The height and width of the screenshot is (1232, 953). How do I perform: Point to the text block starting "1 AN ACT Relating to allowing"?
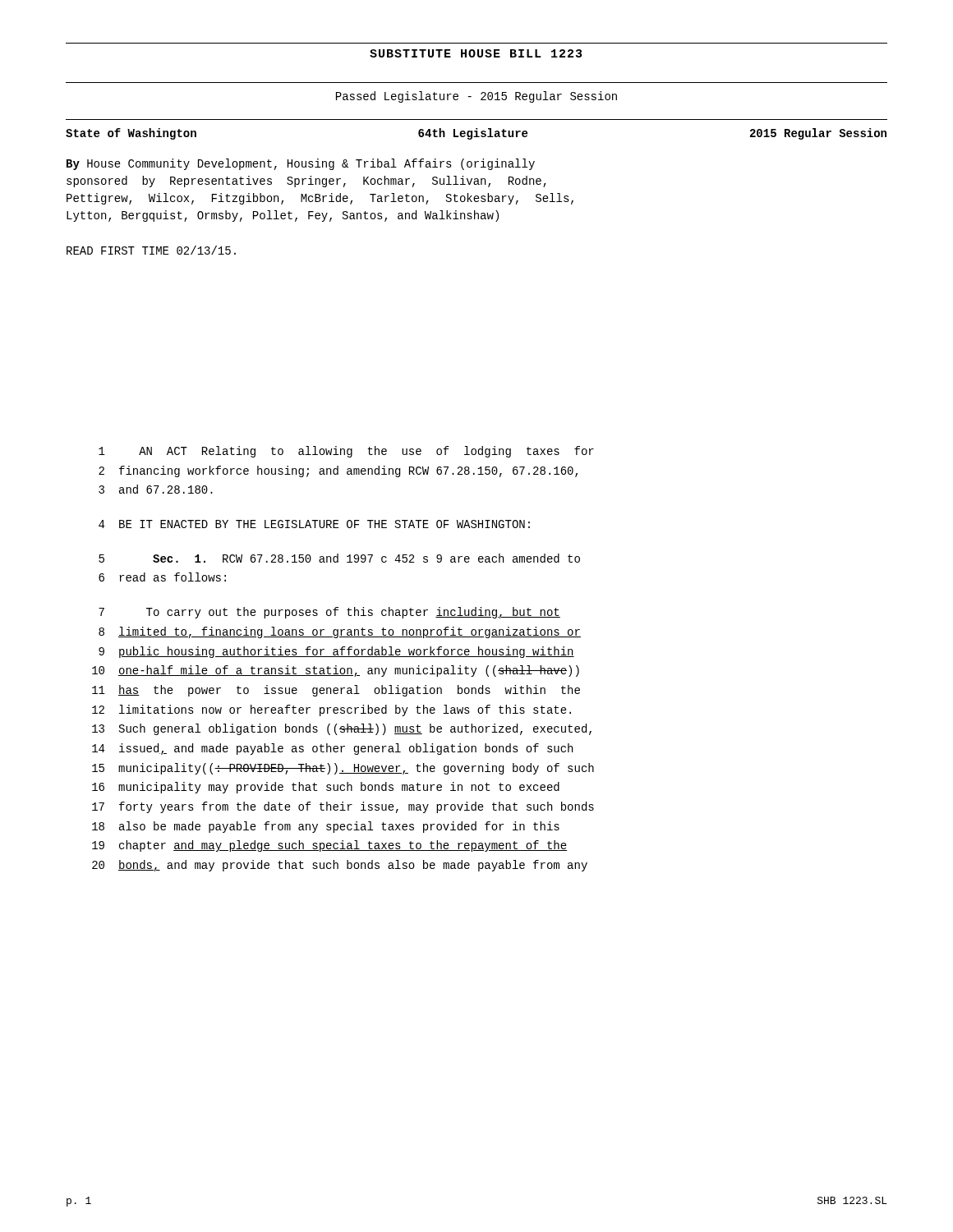tap(476, 659)
